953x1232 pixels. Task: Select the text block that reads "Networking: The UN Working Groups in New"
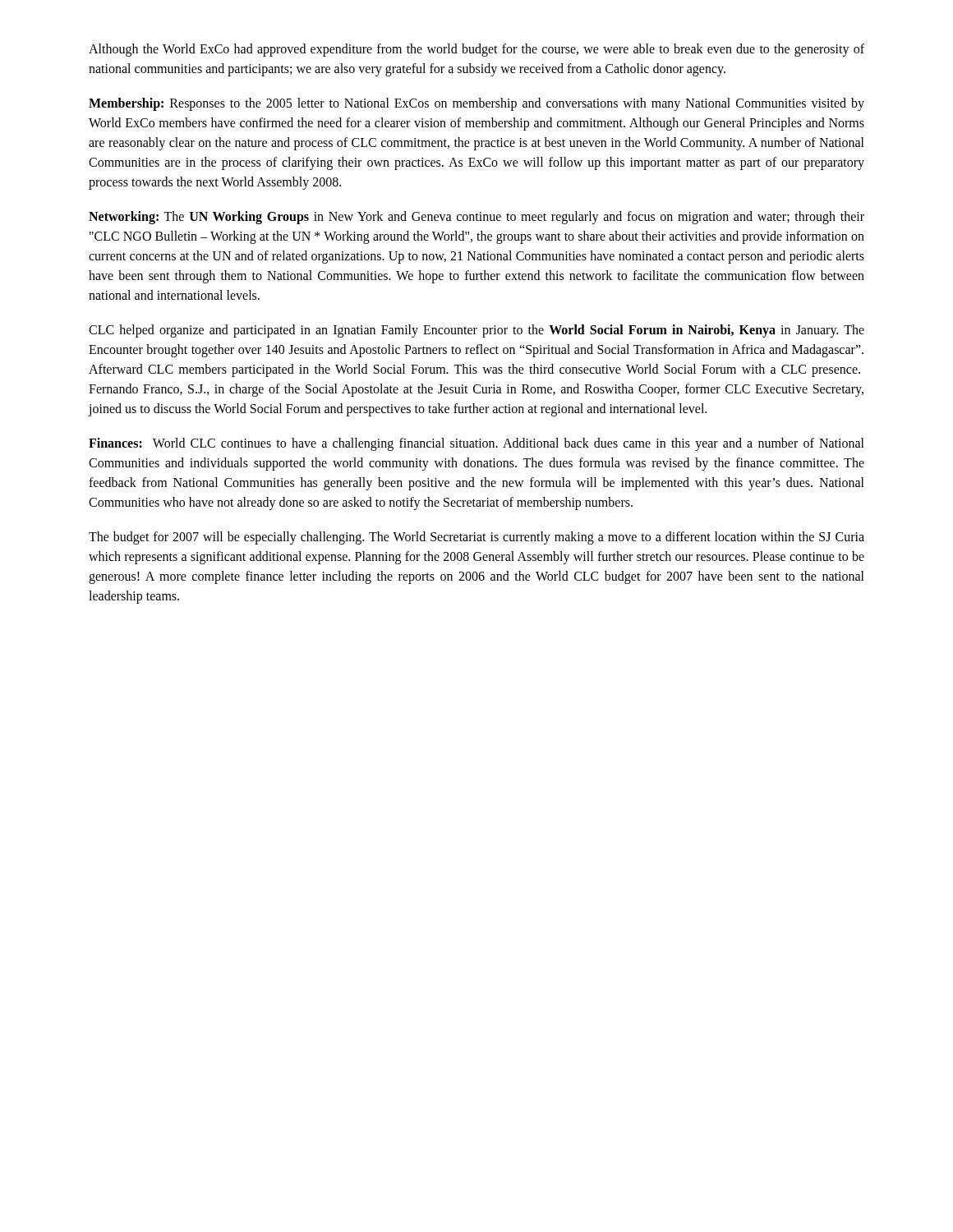coord(476,256)
